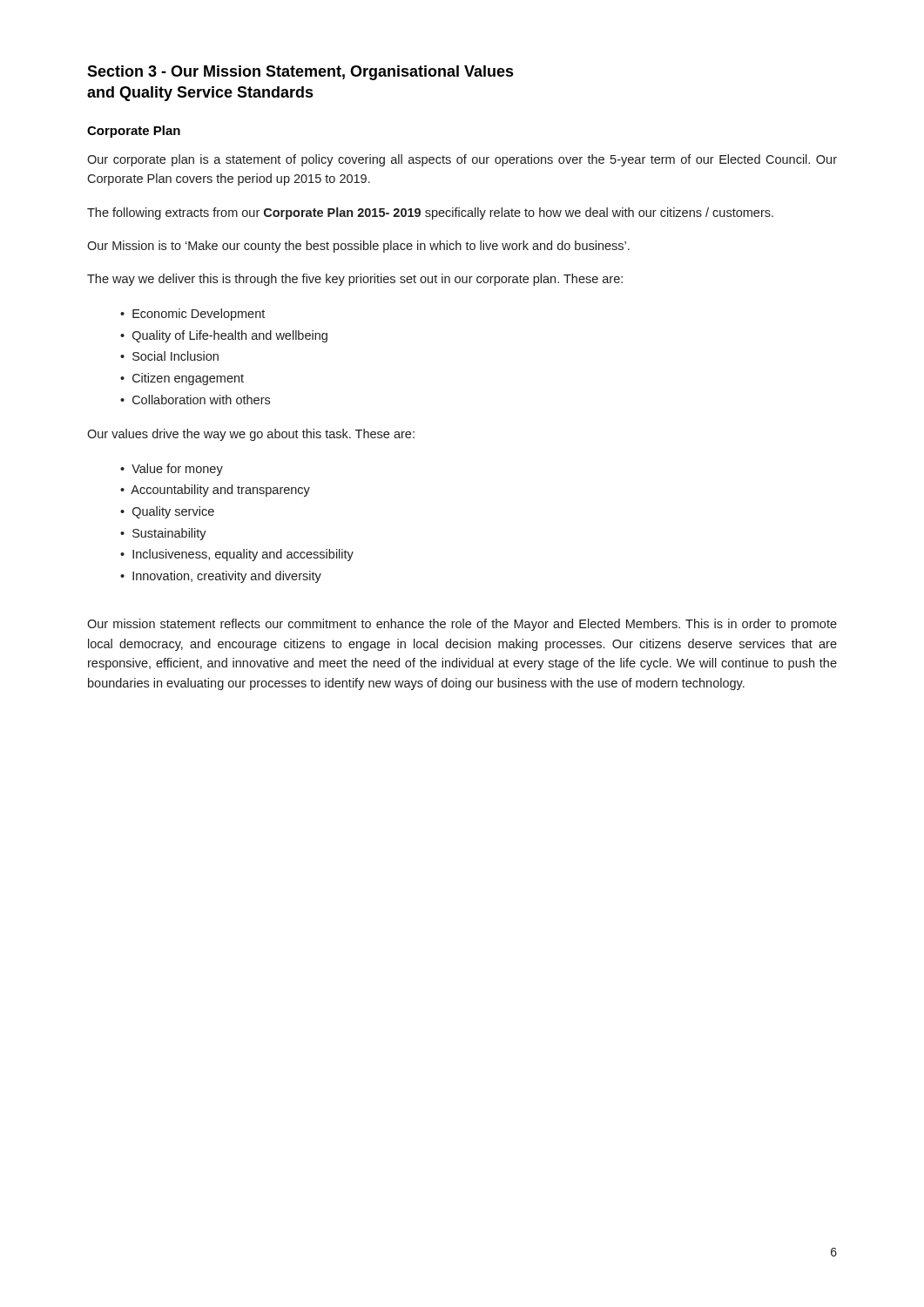Image resolution: width=924 pixels, height=1307 pixels.
Task: Find the list item that reads "• Quality service"
Action: tap(167, 511)
